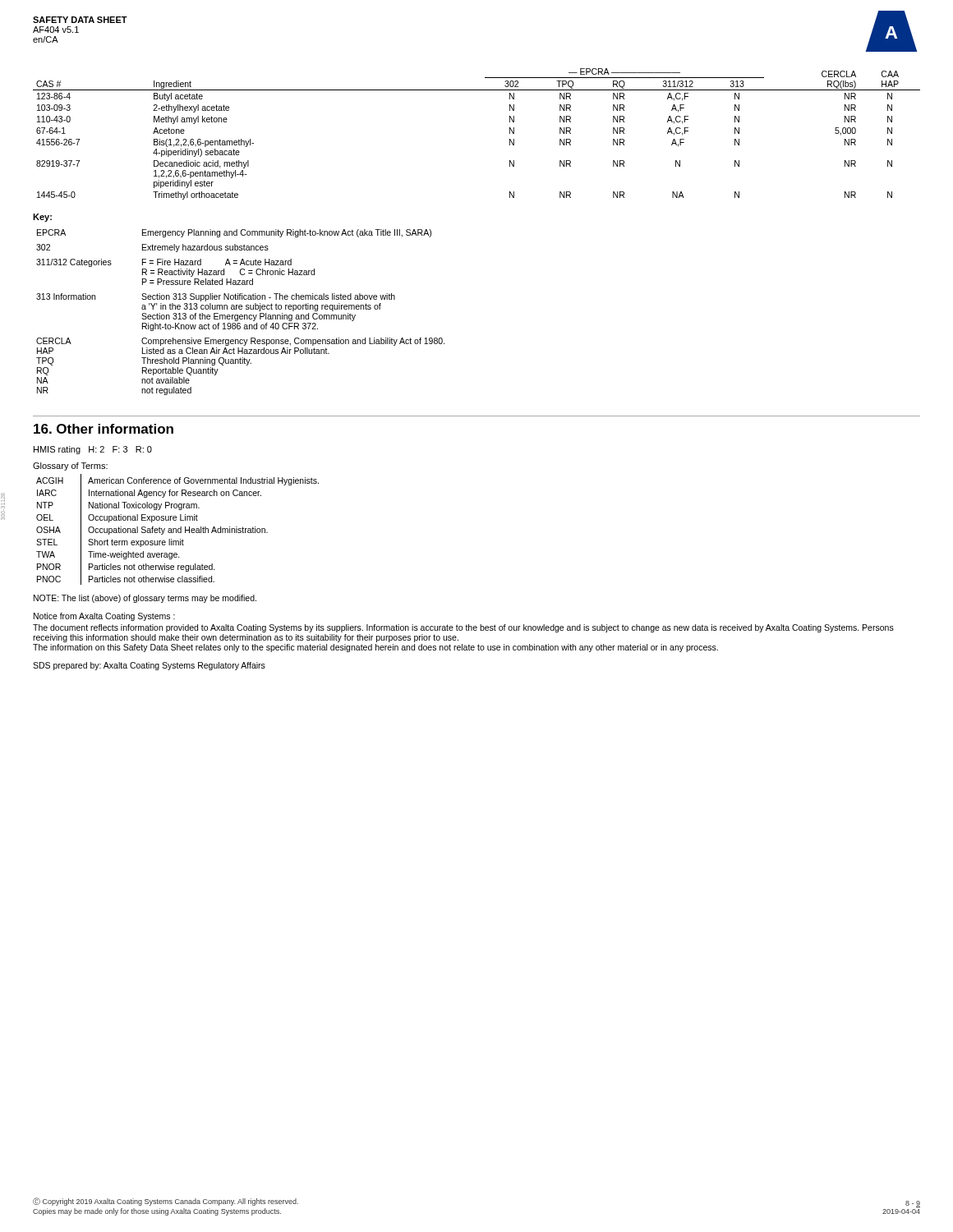Point to the block beginning "Notice from Axalta"
The image size is (953, 1232).
pyautogui.click(x=476, y=632)
